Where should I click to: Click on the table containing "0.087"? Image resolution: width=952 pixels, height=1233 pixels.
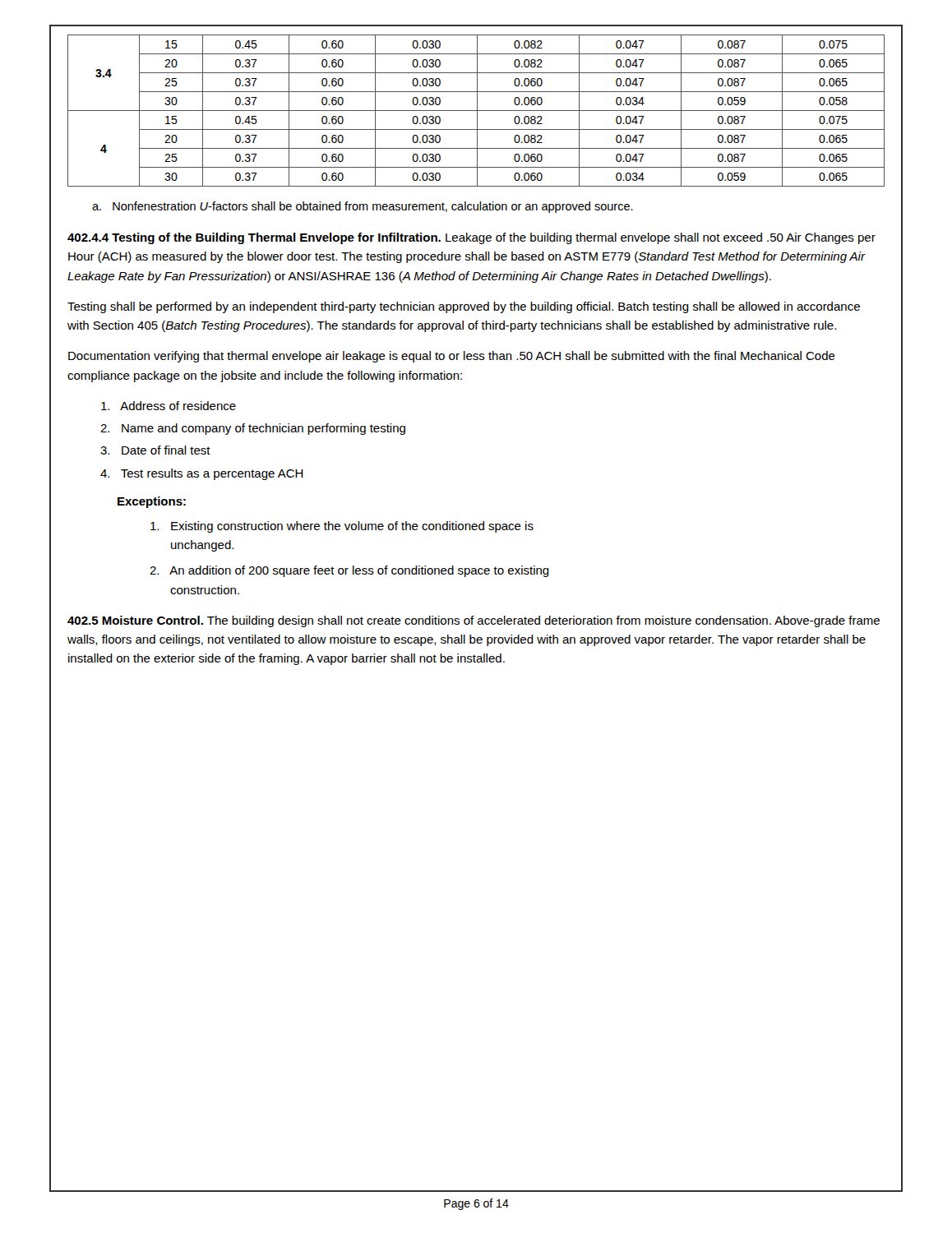(476, 111)
